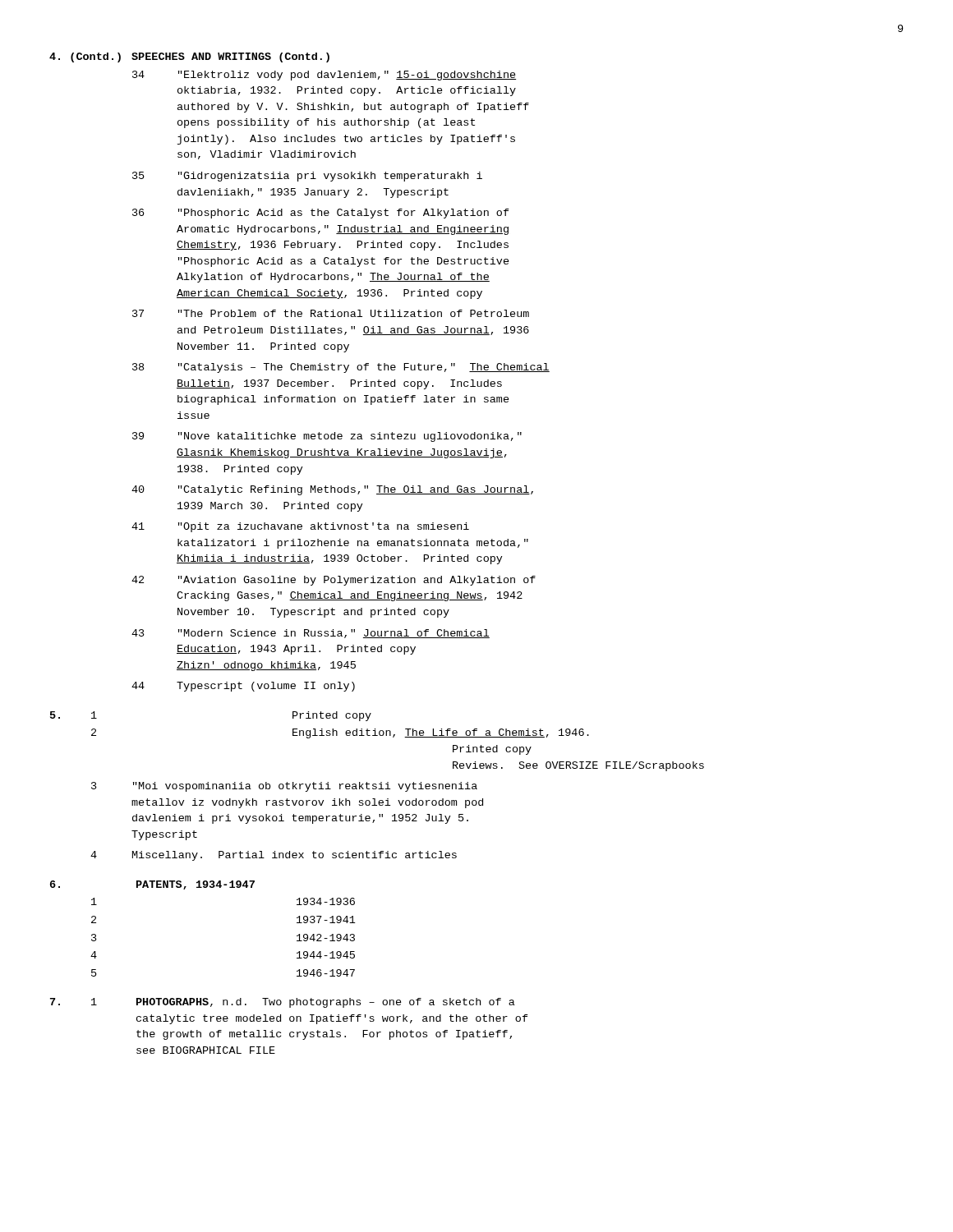Locate the element starting "42 "Aviation Gasoline by Polymerization"
Screen dimensions: 1232x953
point(293,596)
